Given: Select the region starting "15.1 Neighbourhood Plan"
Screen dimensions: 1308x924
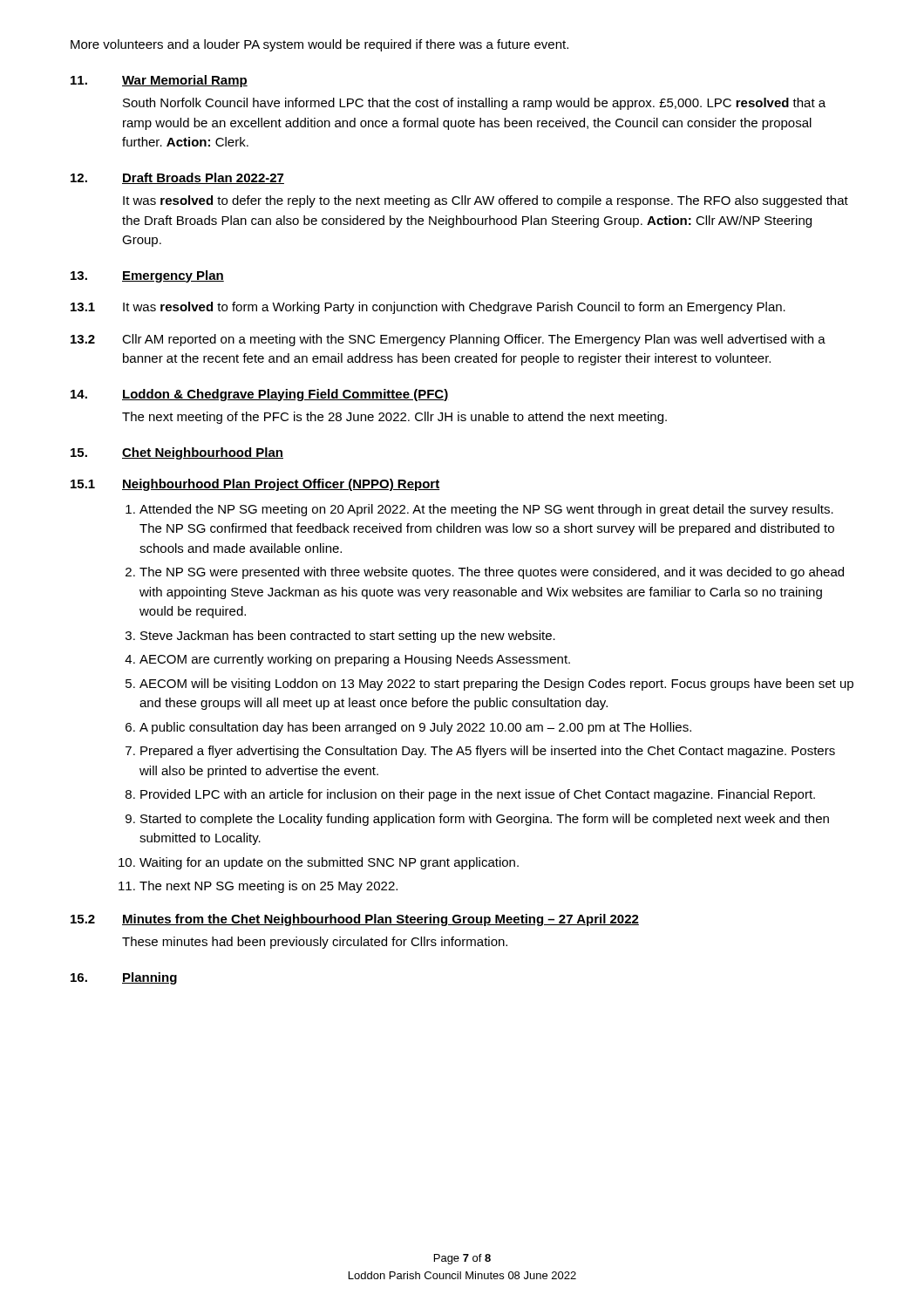Looking at the screenshot, I should click(x=255, y=484).
